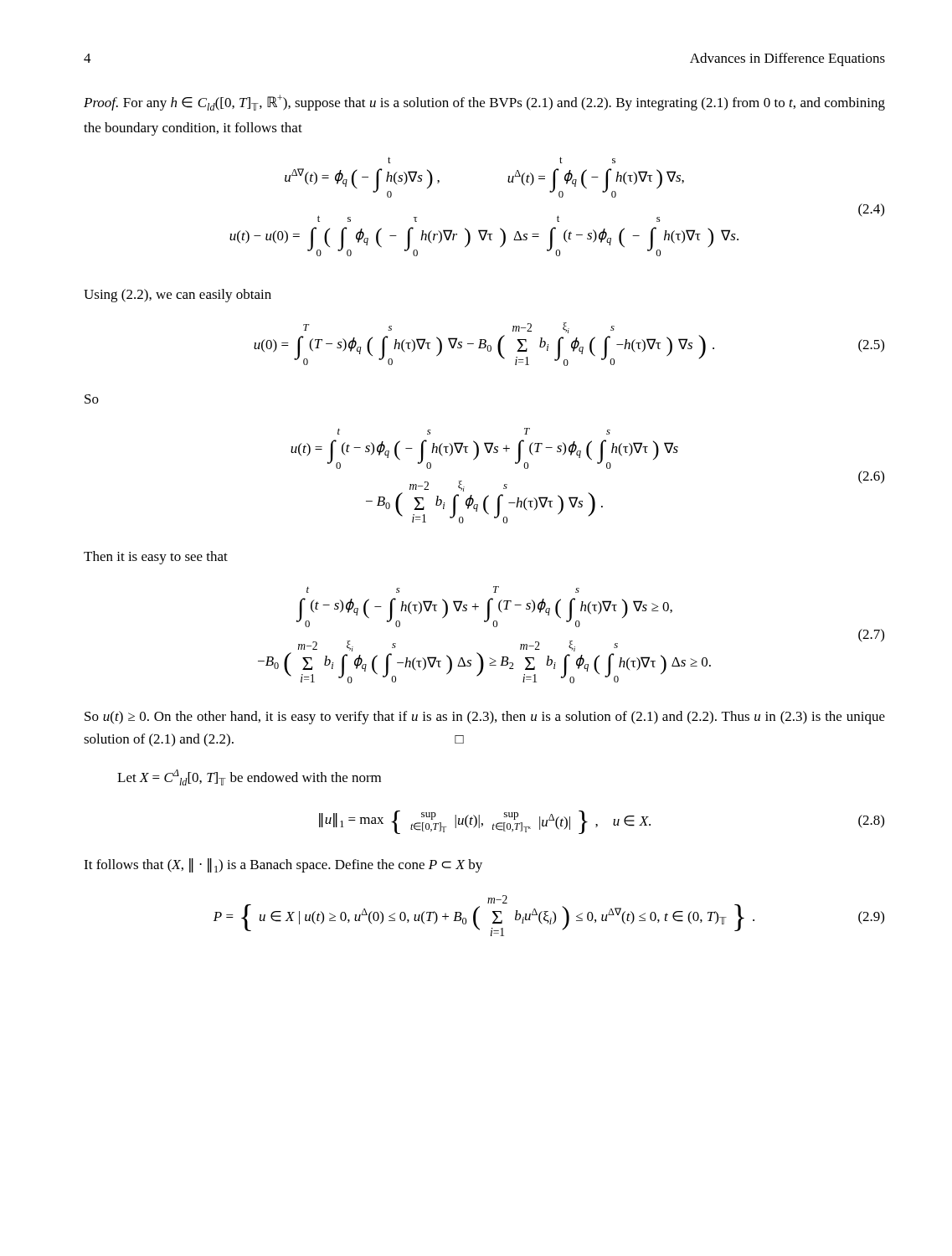Select the text block starting "u(t) = t ∫ 0 (t − s)ϕq"

(x=339, y=431)
